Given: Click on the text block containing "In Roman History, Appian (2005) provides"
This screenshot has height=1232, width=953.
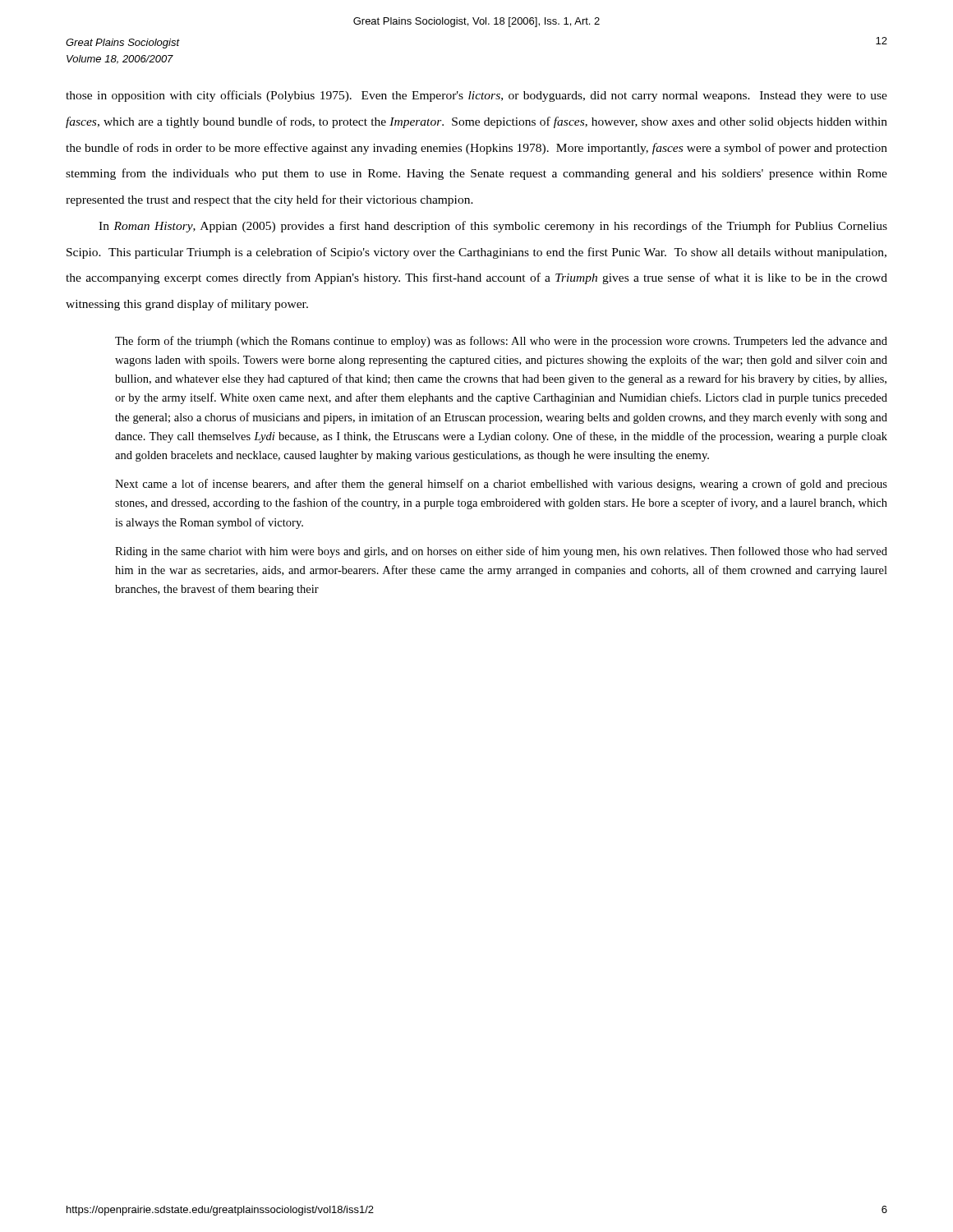Looking at the screenshot, I should pyautogui.click(x=476, y=265).
